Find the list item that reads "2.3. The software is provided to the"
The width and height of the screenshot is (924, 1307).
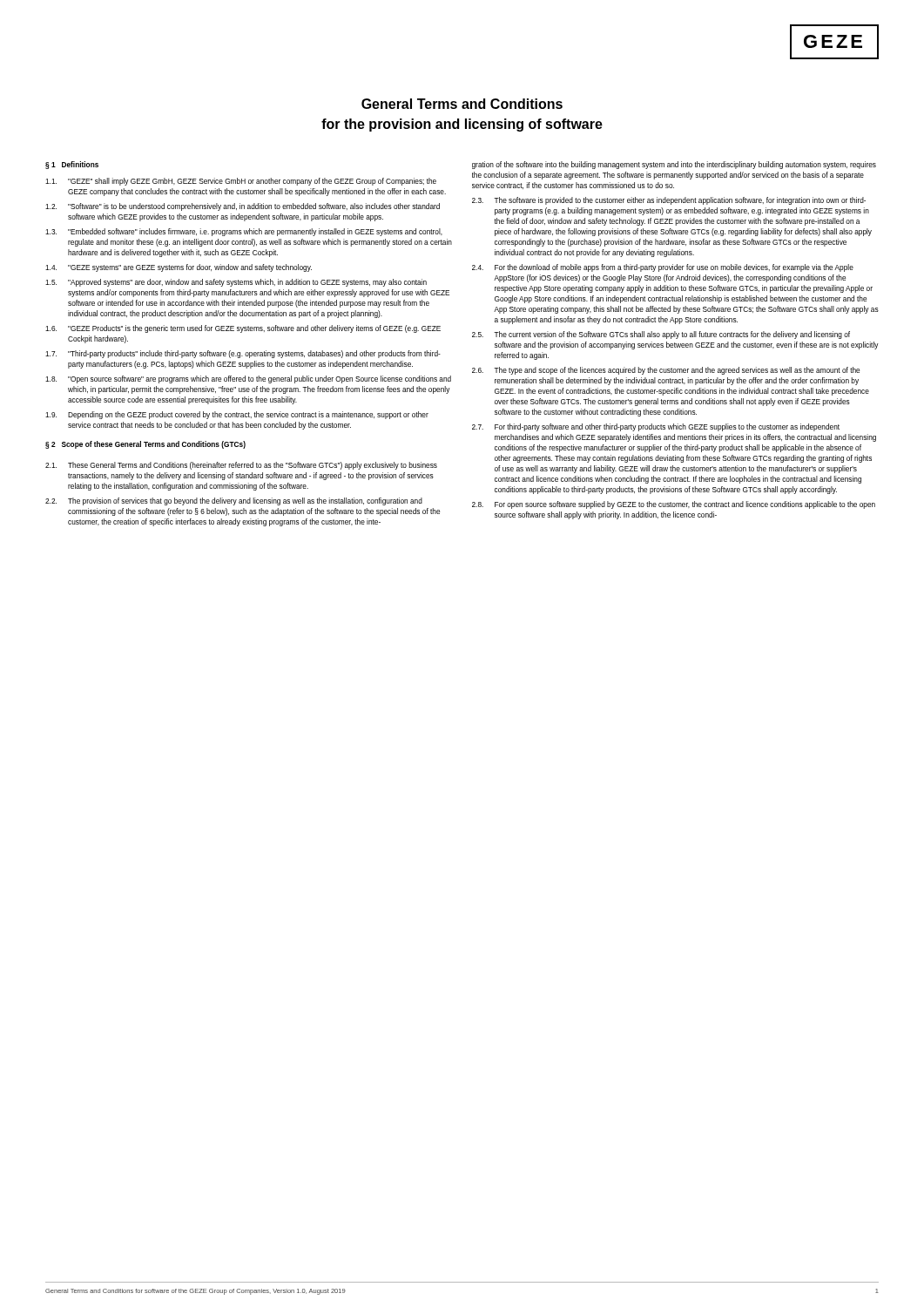(675, 227)
